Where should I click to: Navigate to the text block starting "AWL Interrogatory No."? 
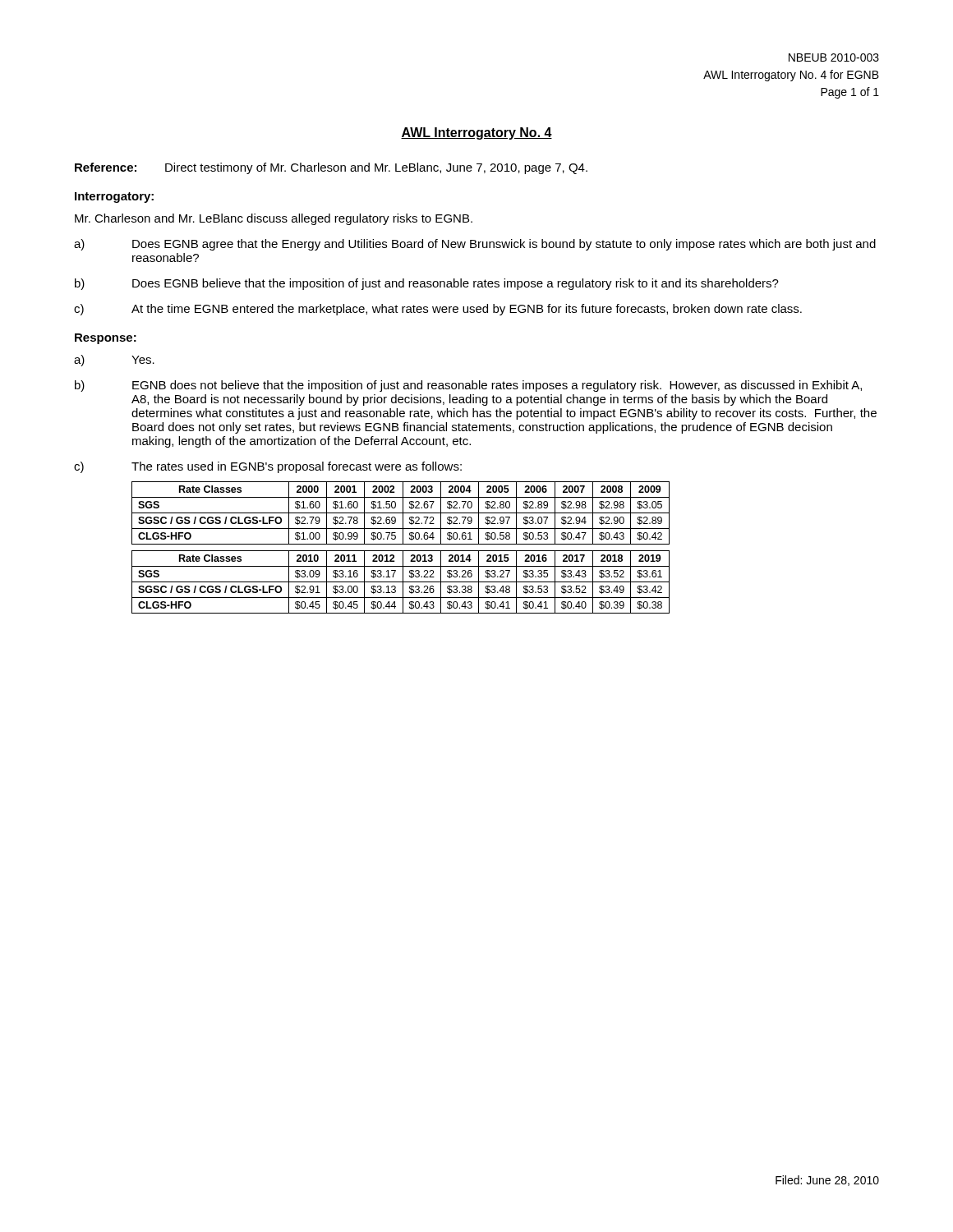pos(476,133)
